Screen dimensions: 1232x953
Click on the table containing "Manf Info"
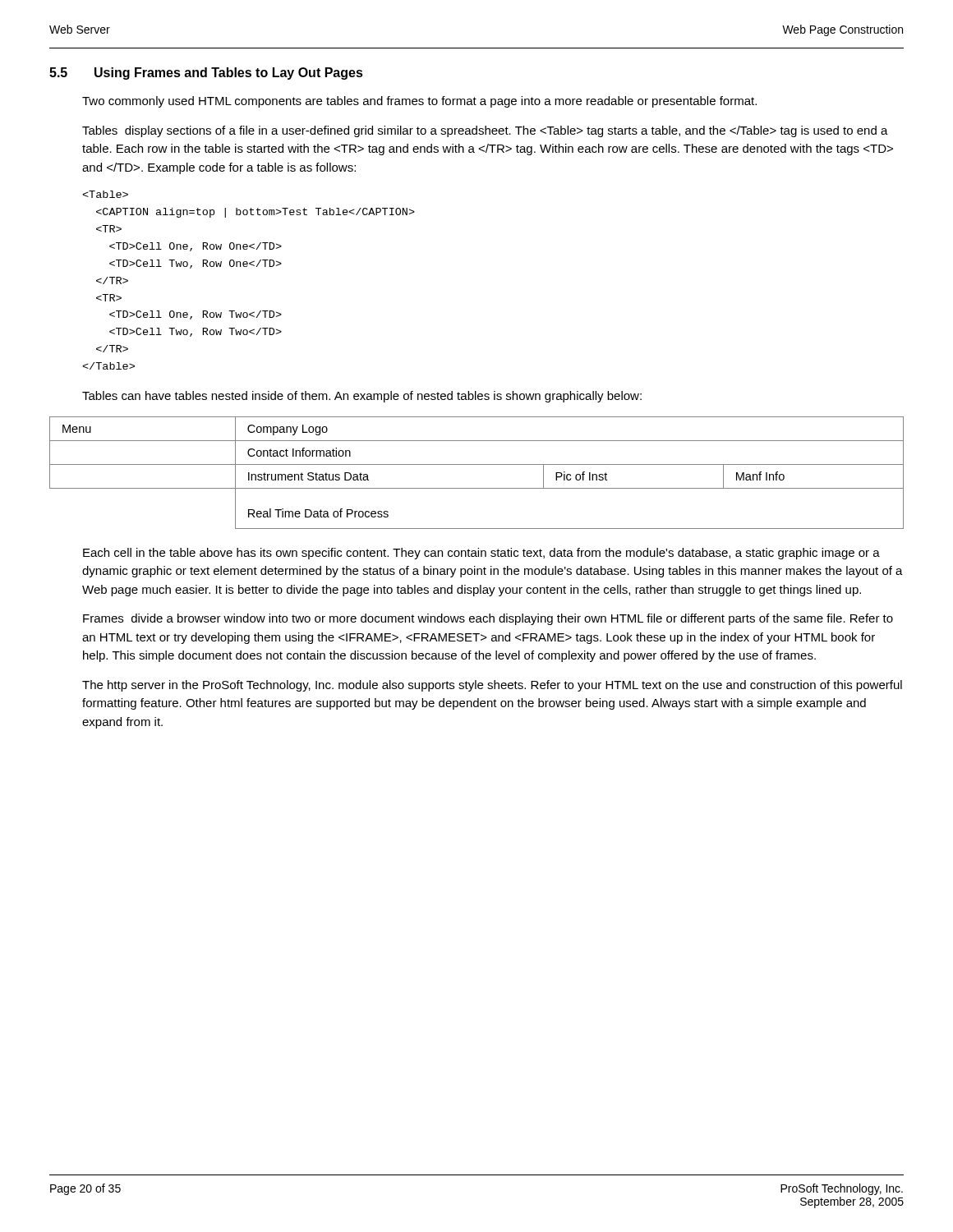(x=476, y=472)
